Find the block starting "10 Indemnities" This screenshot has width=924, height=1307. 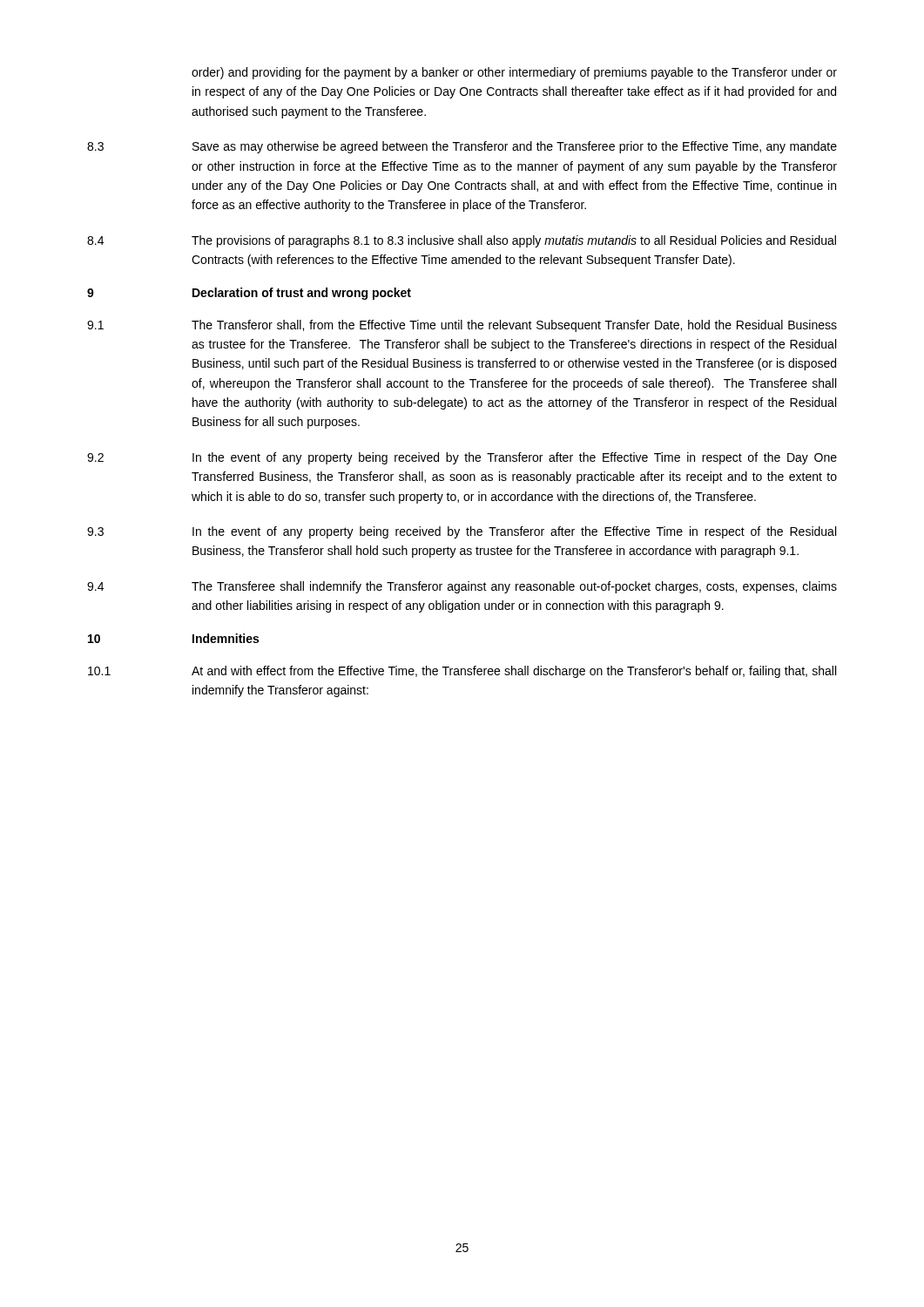point(94,638)
